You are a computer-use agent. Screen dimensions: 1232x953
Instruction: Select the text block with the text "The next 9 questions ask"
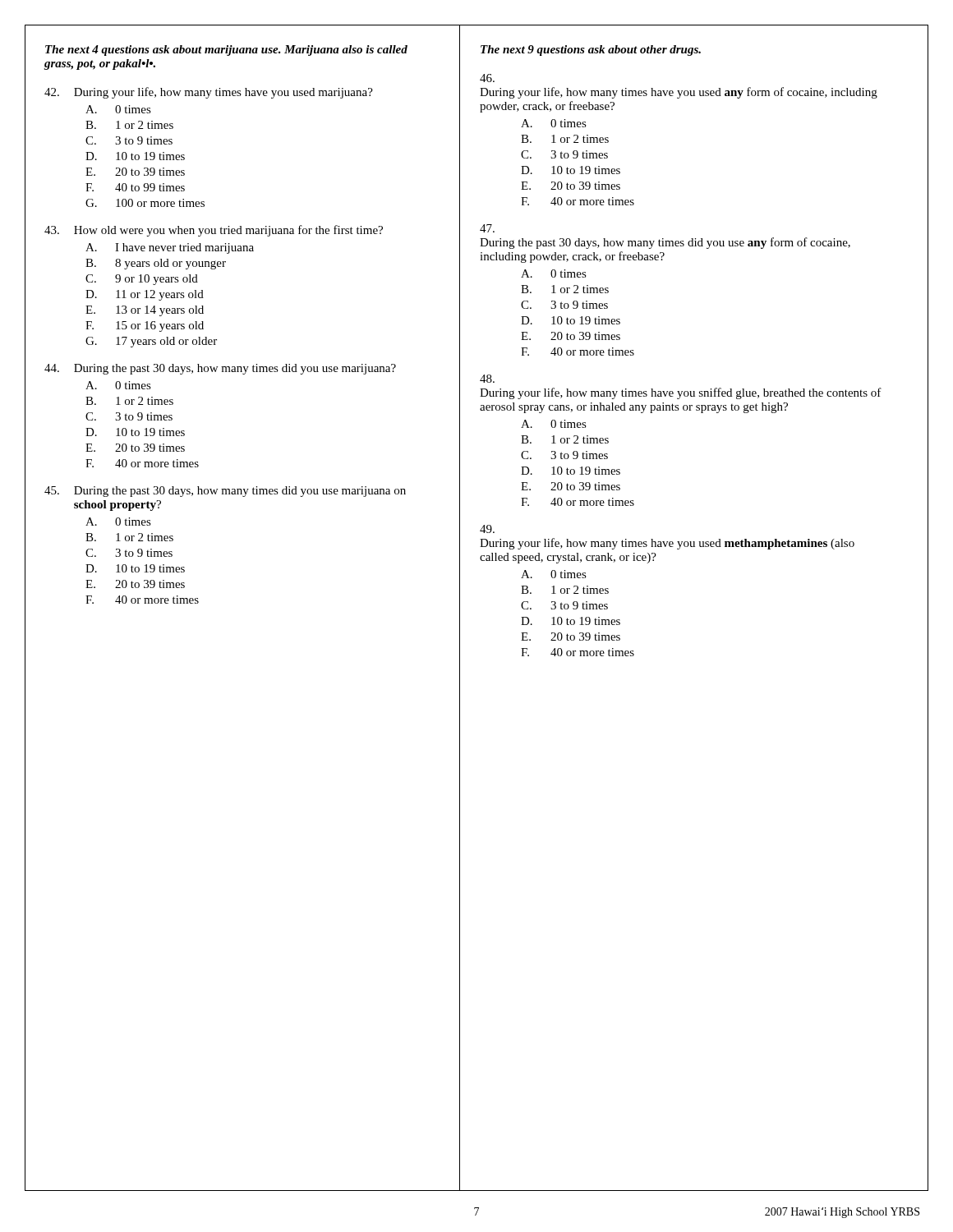pos(591,49)
